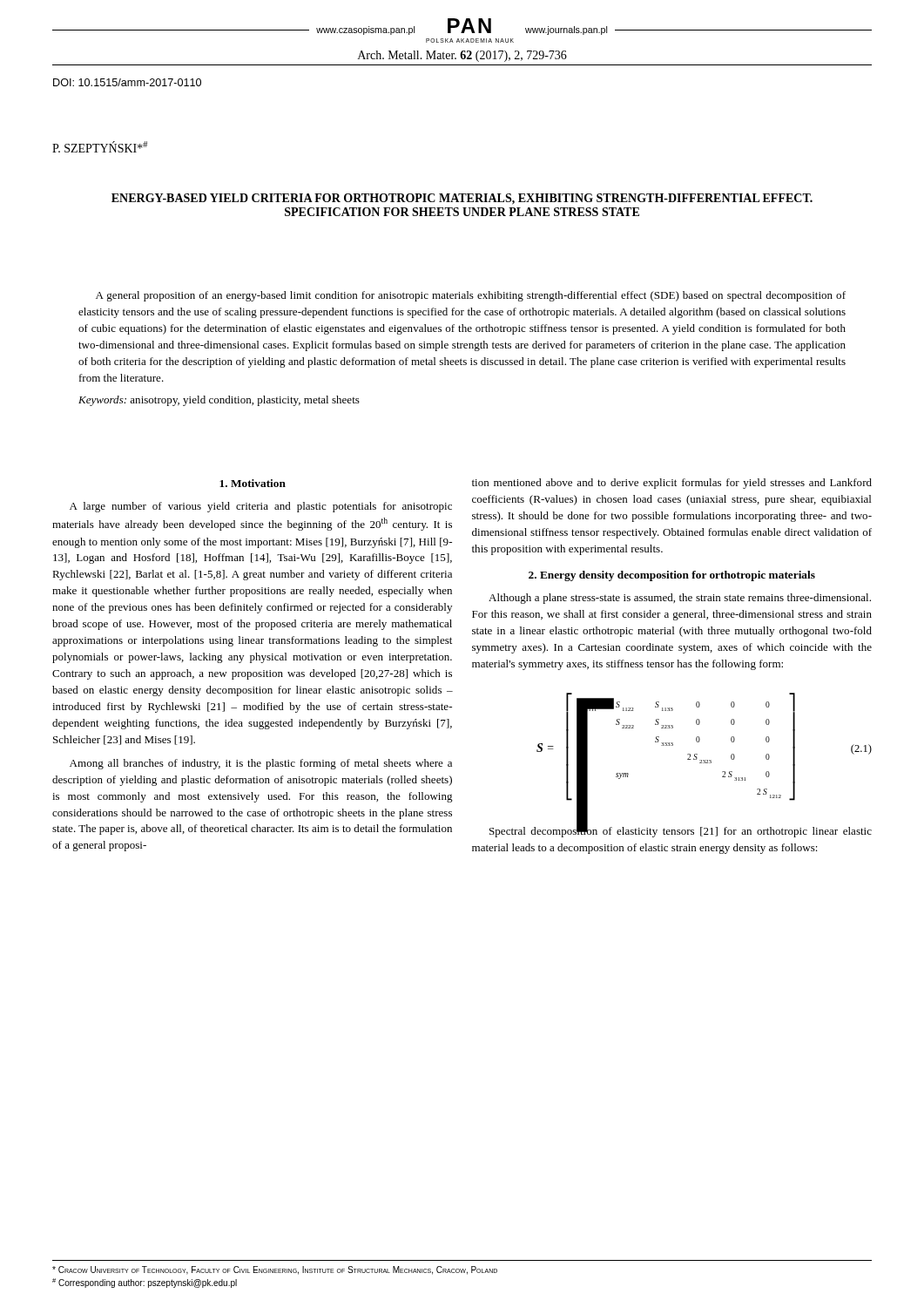Locate the text "DOI: 10.1515/amm-2017-0110"

tap(127, 83)
